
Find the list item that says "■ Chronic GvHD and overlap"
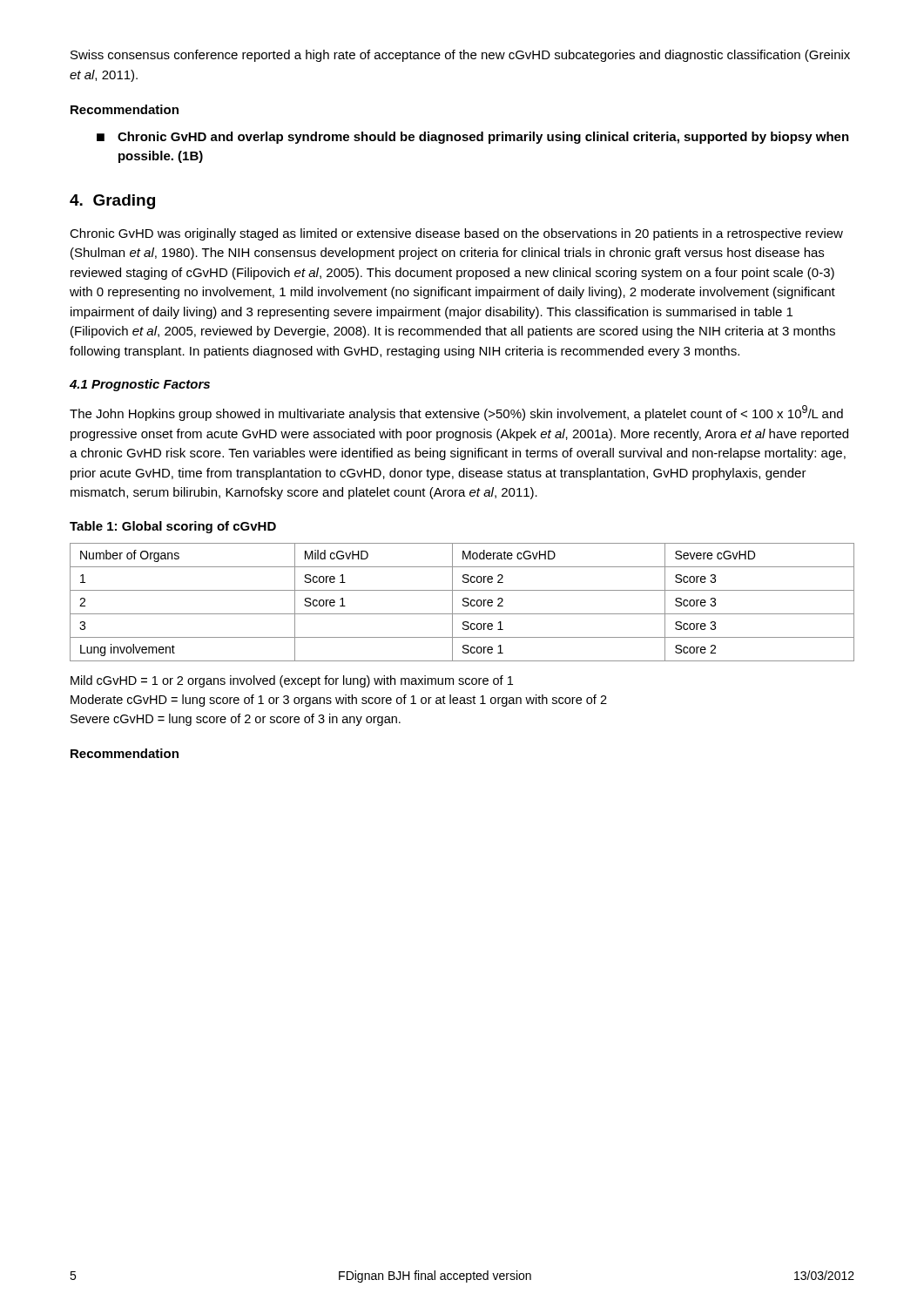[x=475, y=146]
